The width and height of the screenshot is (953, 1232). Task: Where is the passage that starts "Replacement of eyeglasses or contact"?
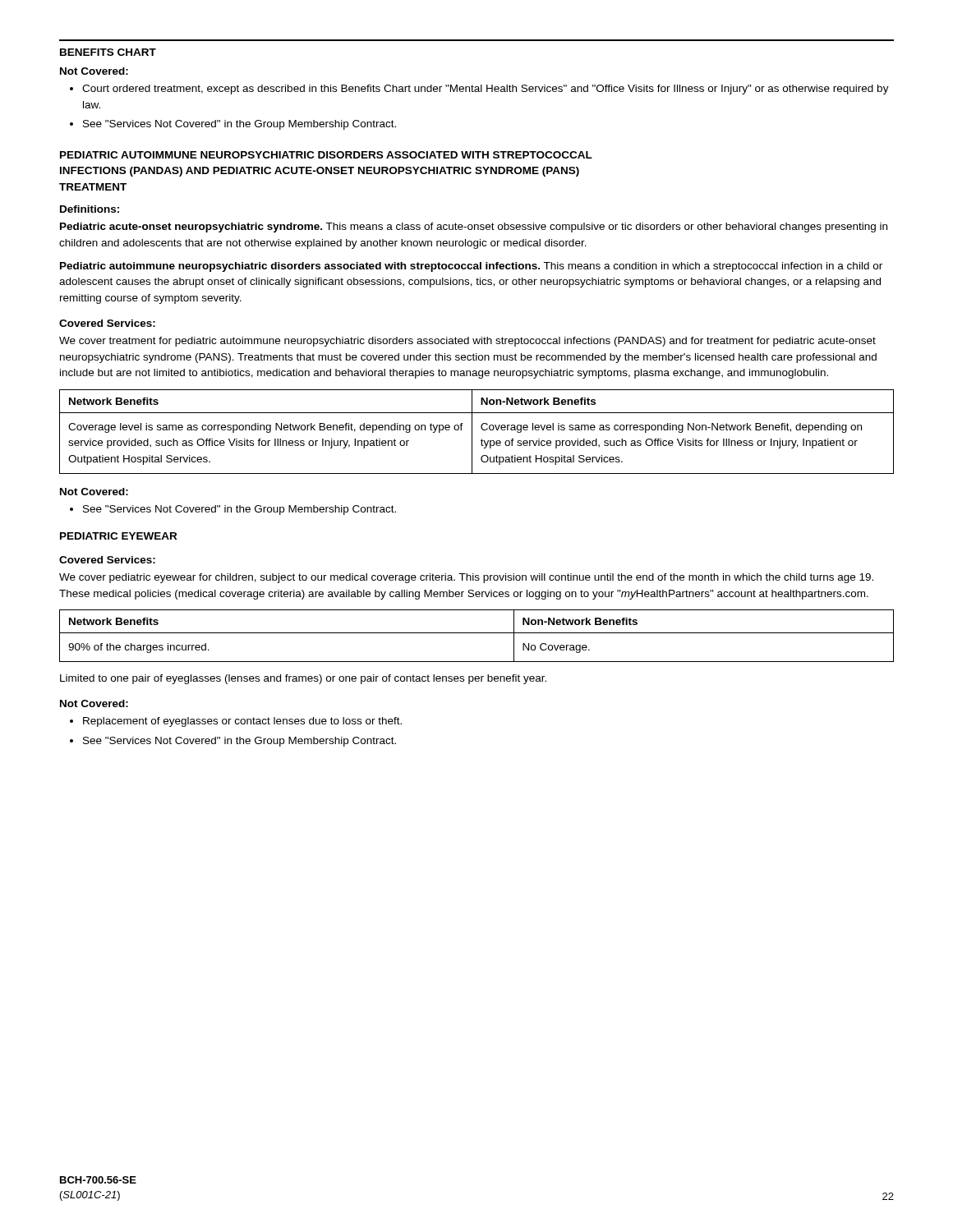click(242, 721)
